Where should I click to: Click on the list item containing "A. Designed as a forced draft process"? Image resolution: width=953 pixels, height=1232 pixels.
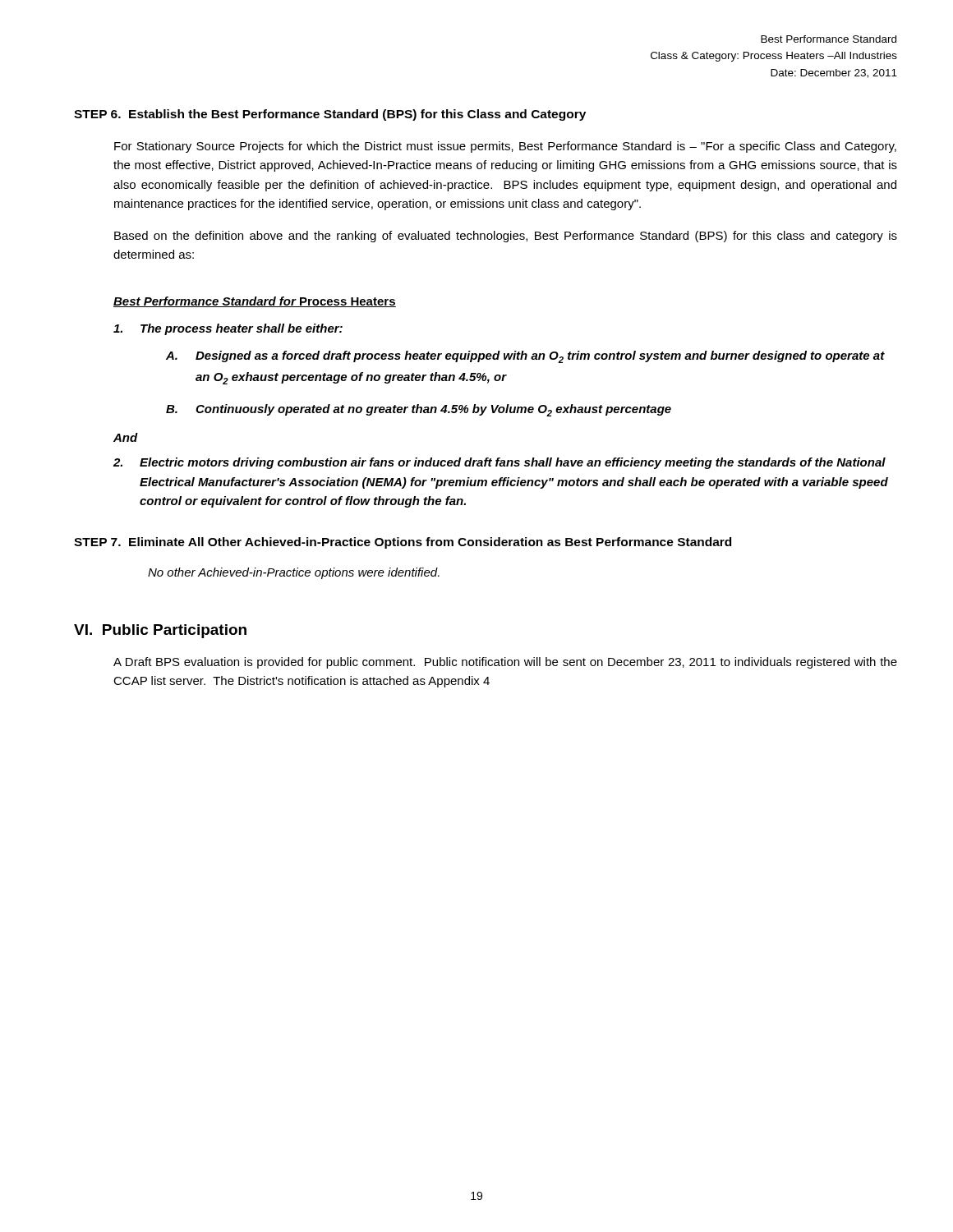pyautogui.click(x=532, y=368)
